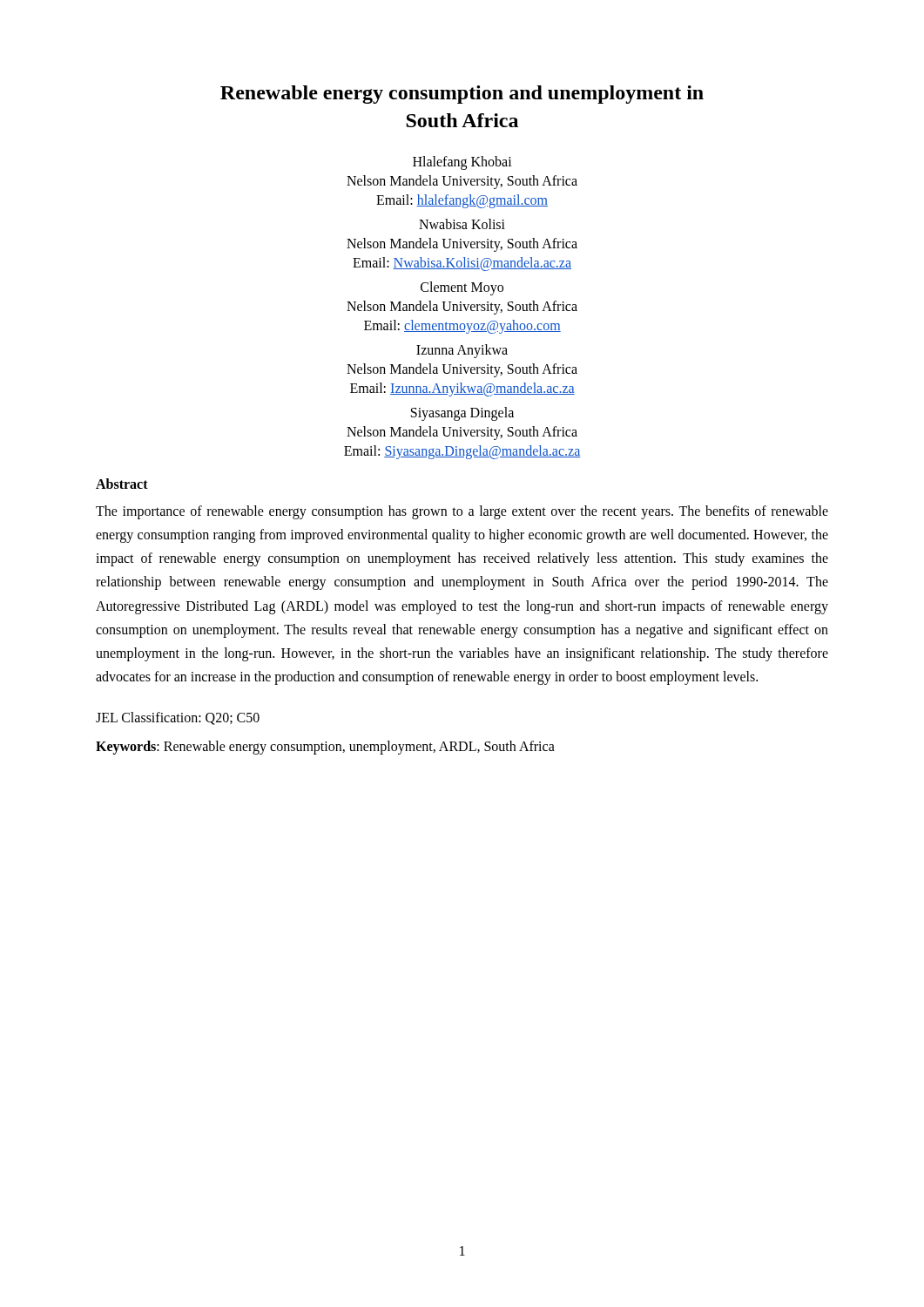
Task: Select the region starting "Siyasanga Dingela"
Action: click(462, 412)
